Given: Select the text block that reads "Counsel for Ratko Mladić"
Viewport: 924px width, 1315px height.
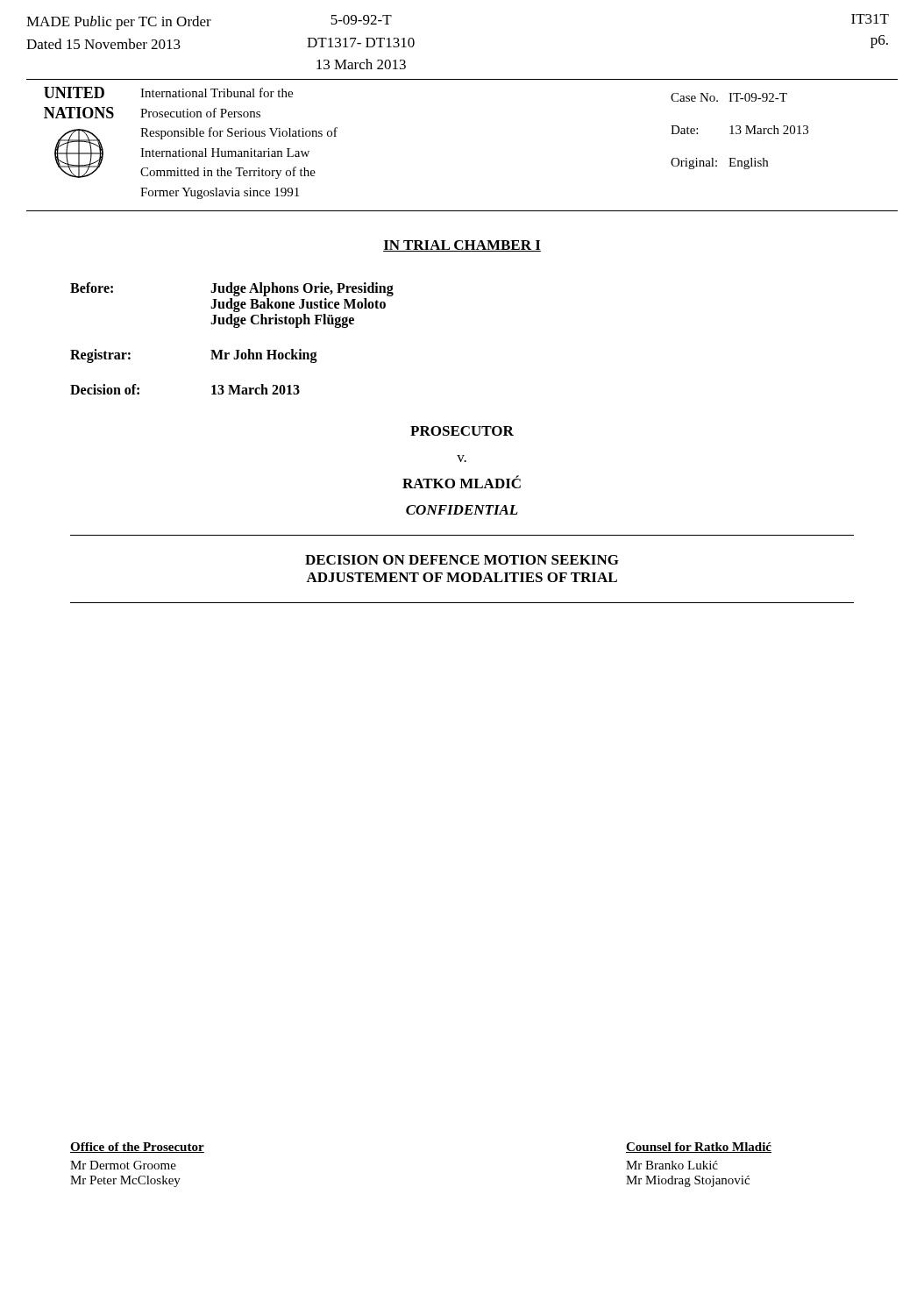Looking at the screenshot, I should click(740, 1164).
